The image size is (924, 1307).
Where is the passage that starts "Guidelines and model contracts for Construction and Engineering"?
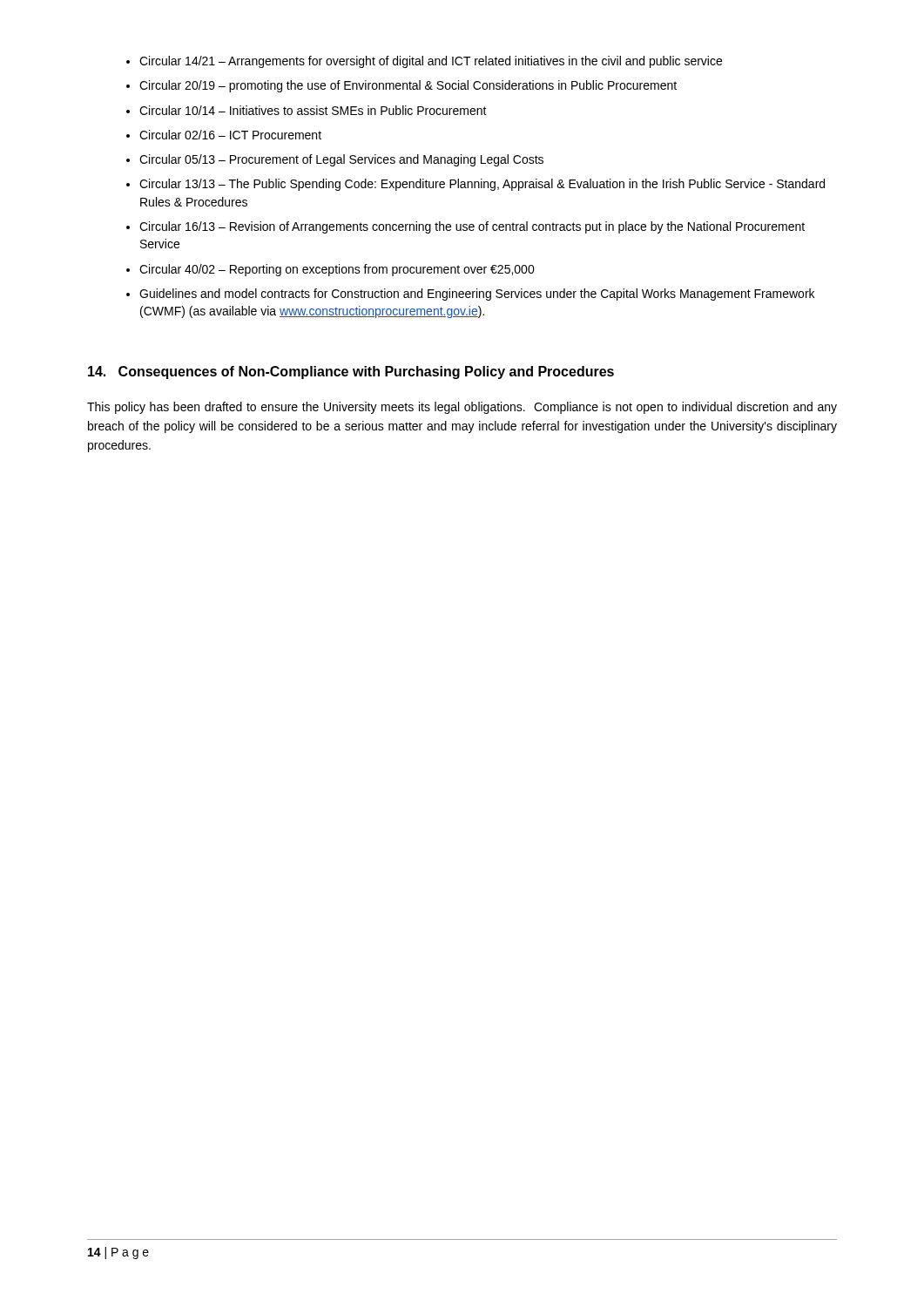click(488, 303)
